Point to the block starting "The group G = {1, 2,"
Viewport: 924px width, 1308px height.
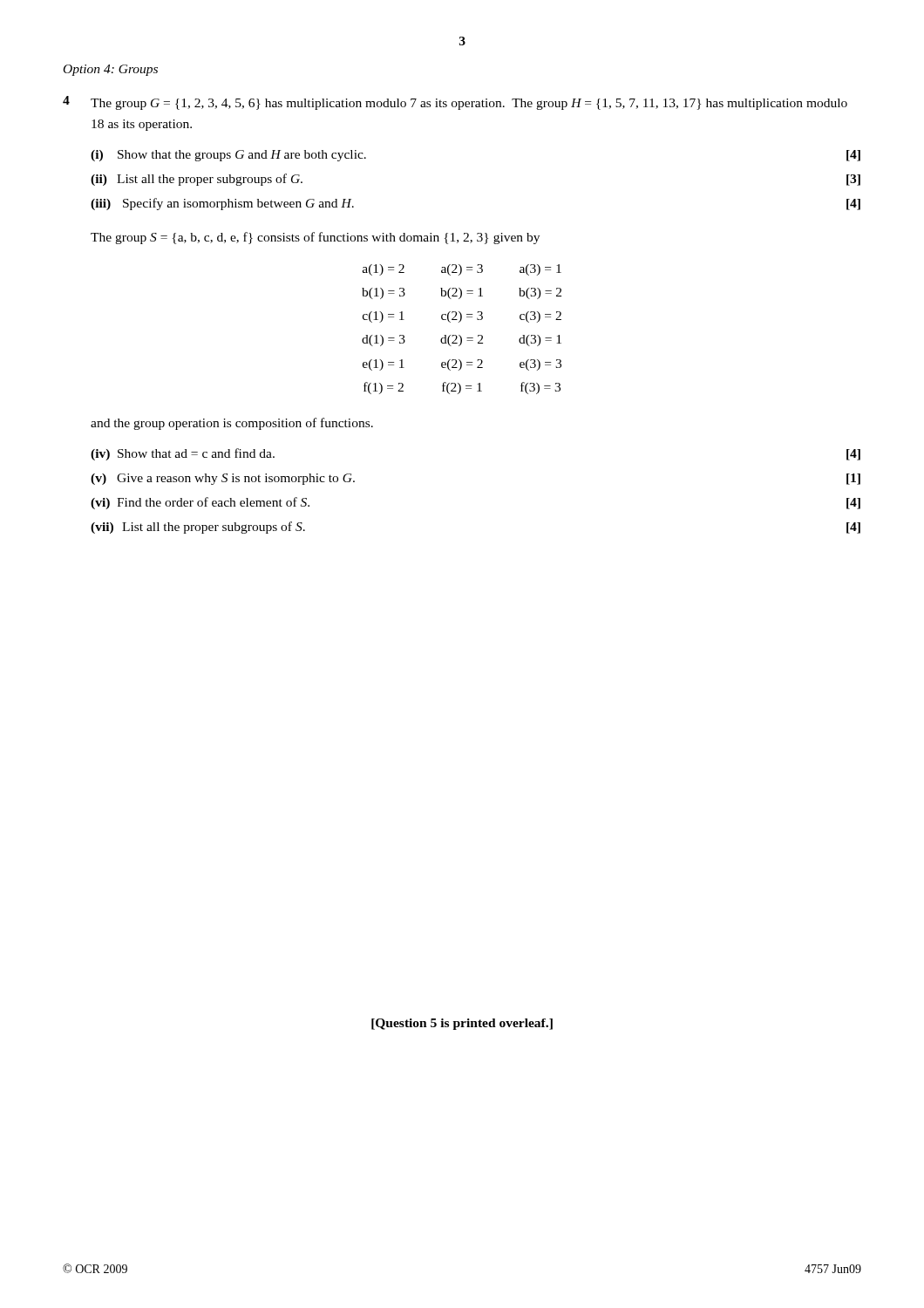(x=469, y=113)
